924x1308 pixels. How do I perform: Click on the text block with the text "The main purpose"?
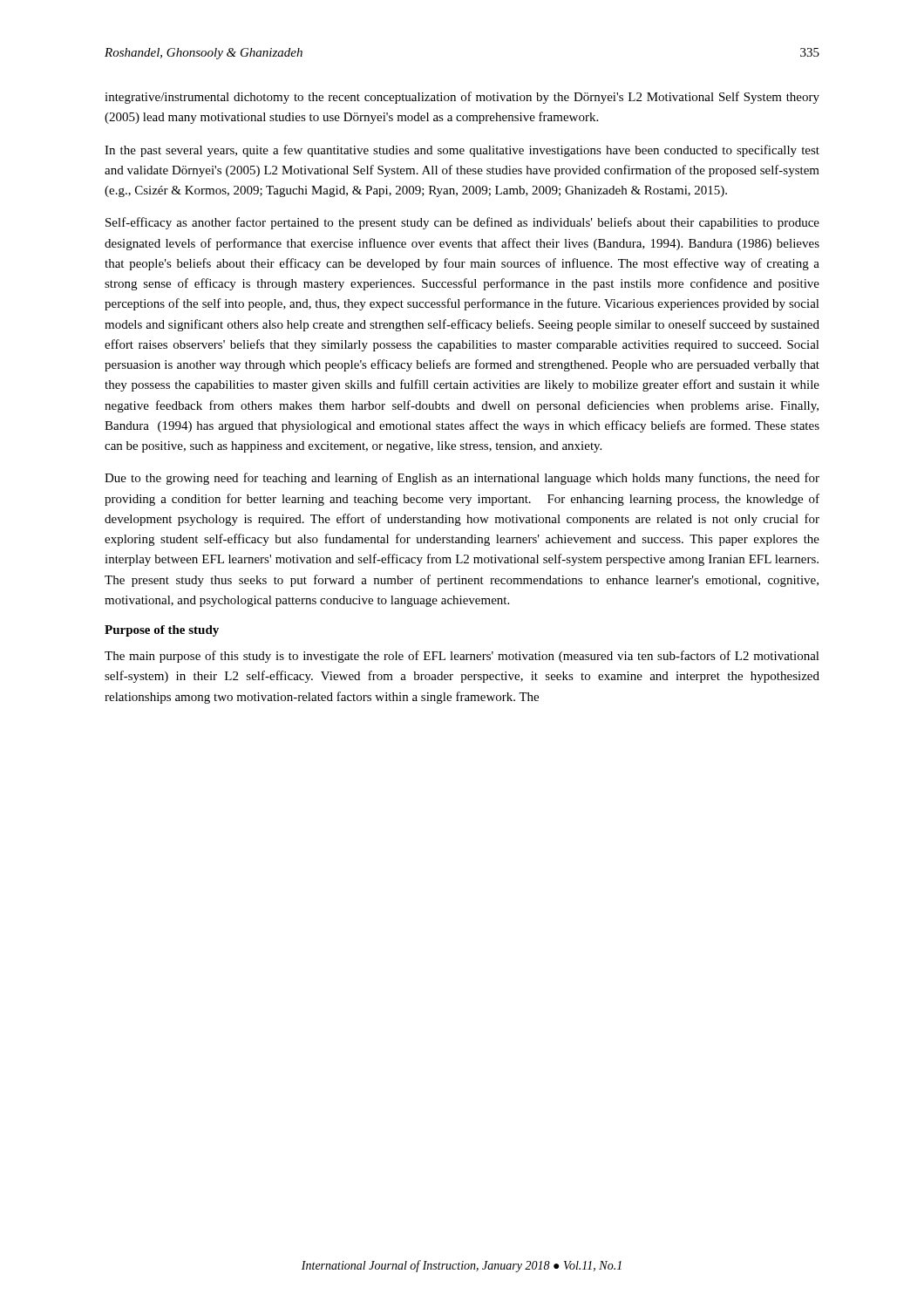(462, 676)
